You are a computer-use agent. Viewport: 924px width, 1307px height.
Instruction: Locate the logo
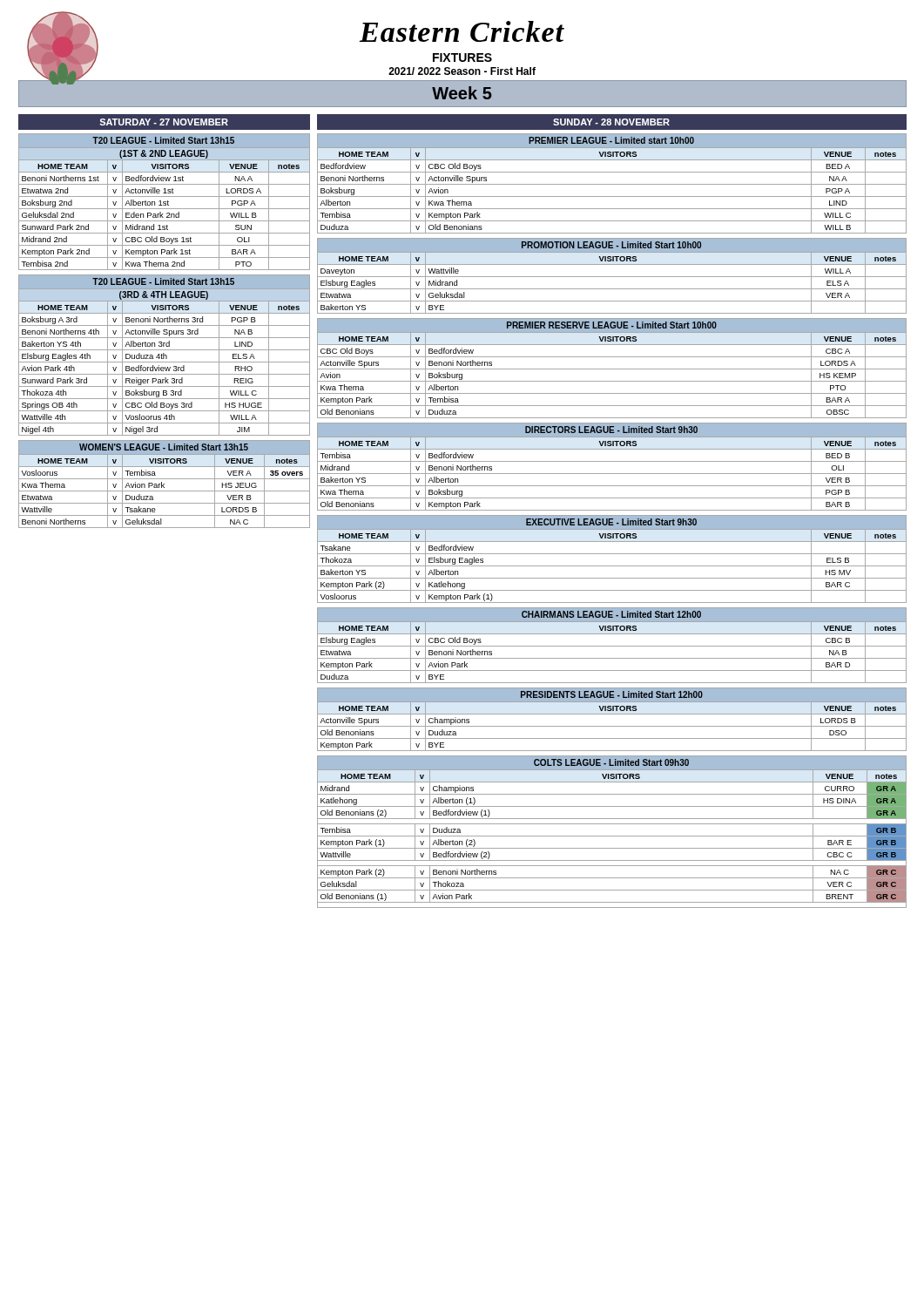pyautogui.click(x=63, y=48)
